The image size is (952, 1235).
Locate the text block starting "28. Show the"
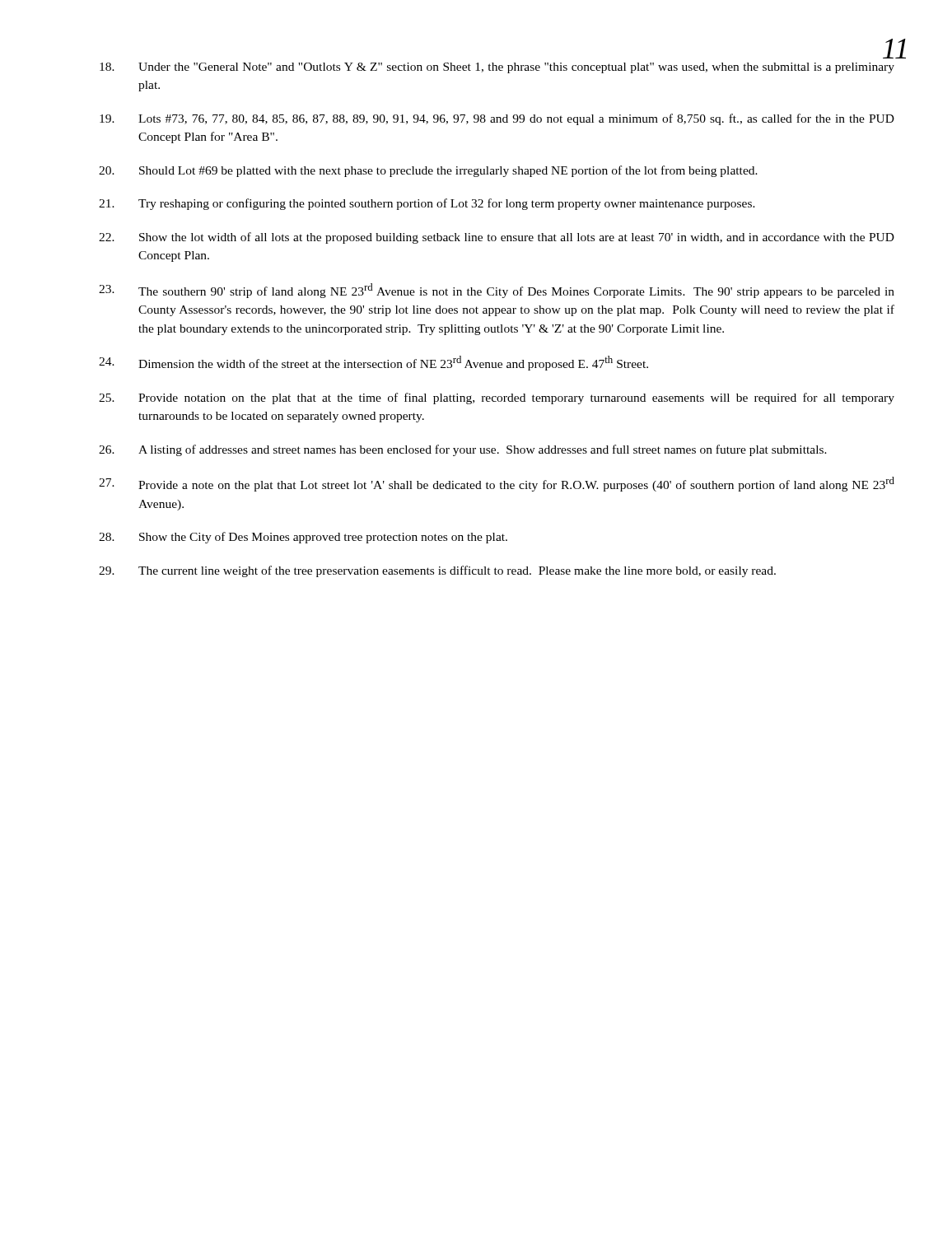(x=497, y=537)
